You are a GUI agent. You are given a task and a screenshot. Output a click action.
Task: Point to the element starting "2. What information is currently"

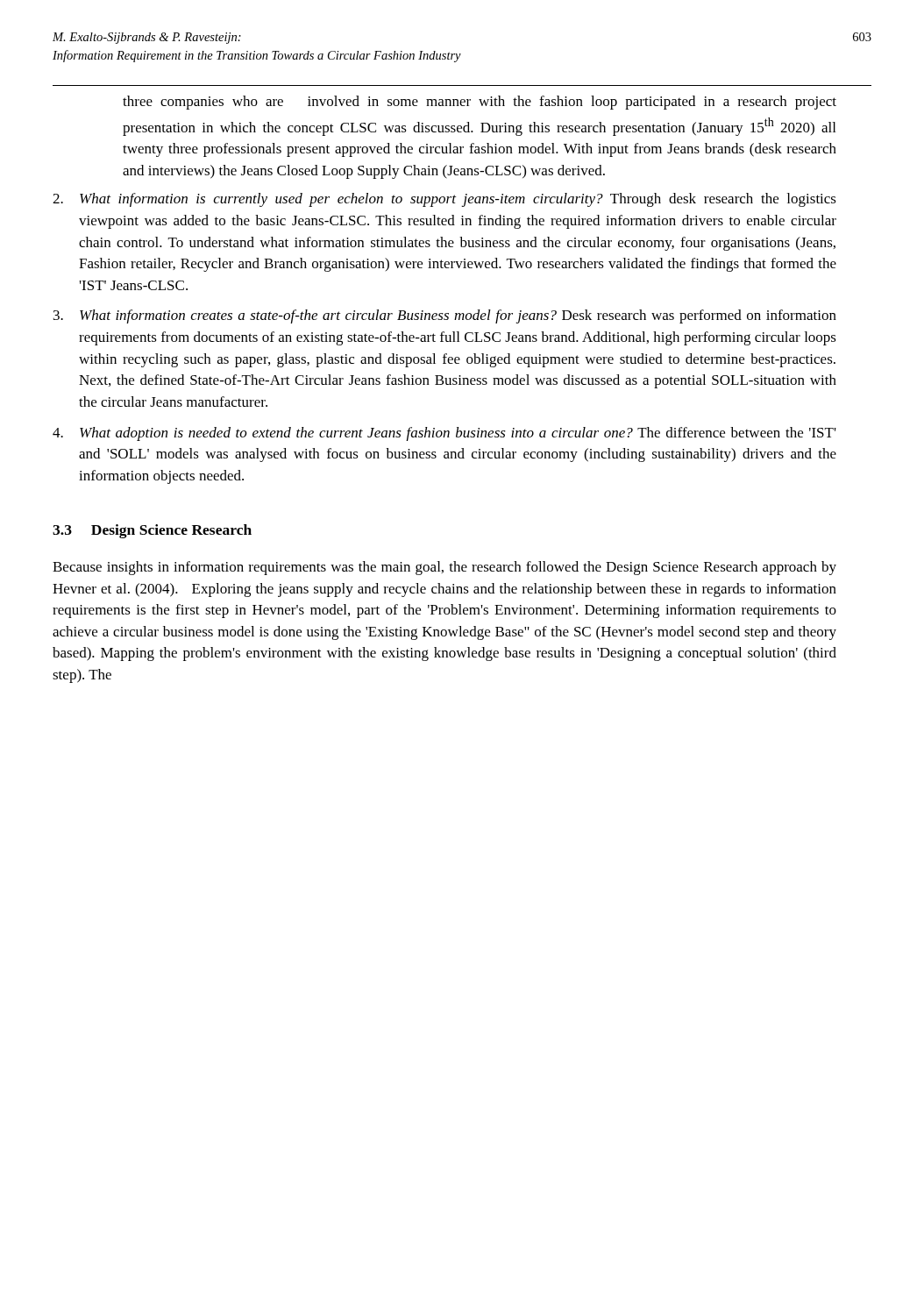pos(444,243)
